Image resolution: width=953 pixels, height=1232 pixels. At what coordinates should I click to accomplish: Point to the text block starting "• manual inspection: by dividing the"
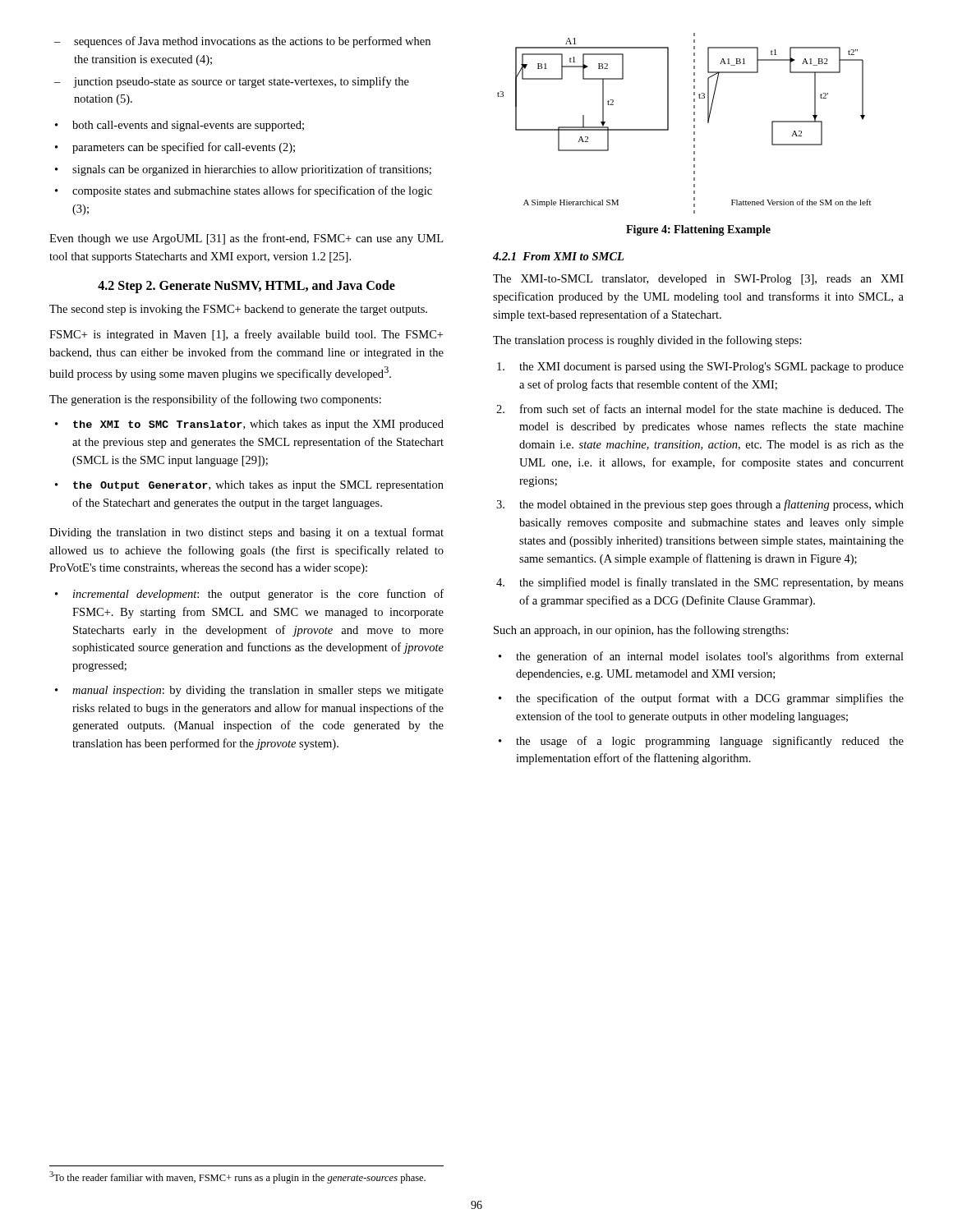coord(249,716)
